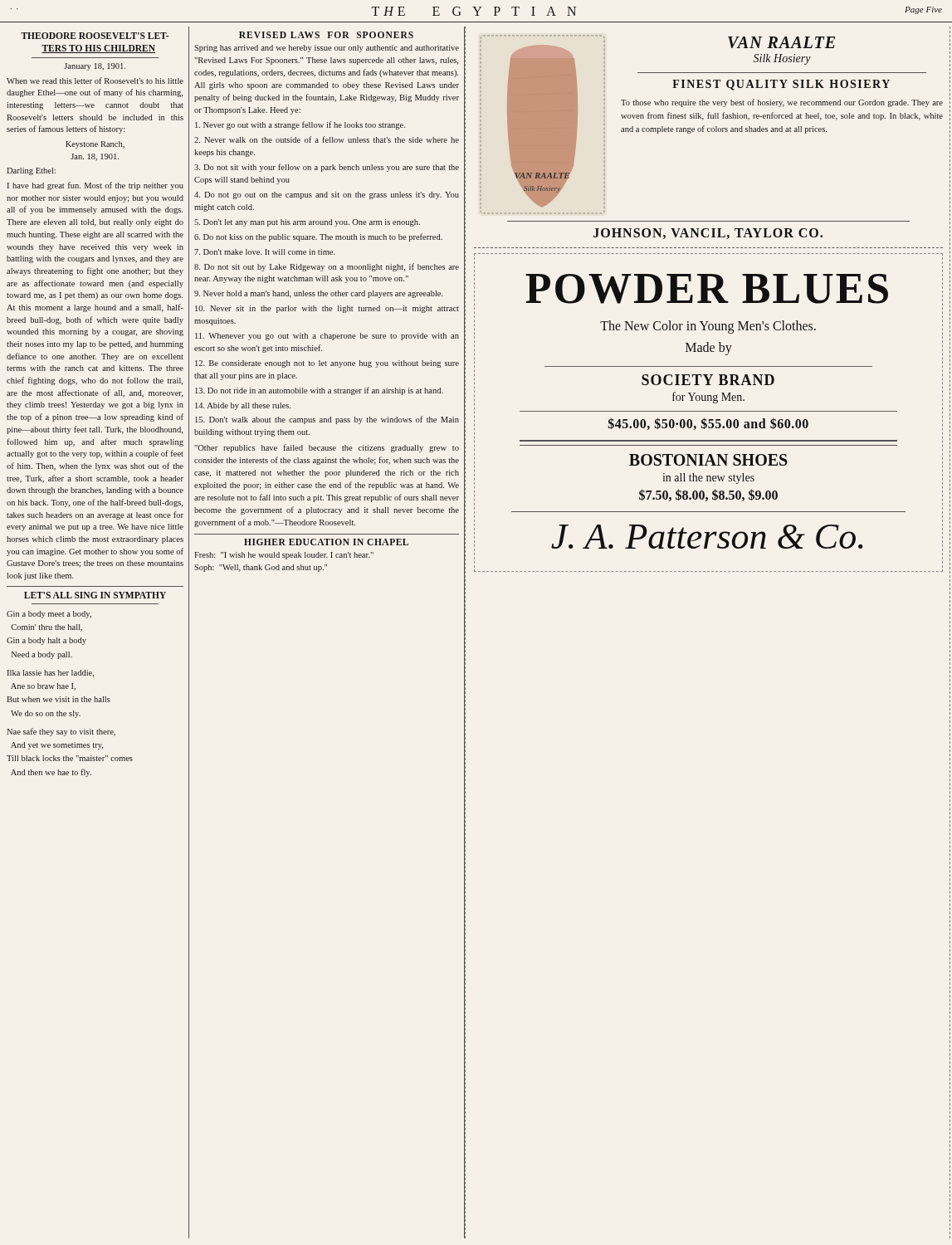Viewport: 952px width, 1245px height.
Task: Locate the passage starting "15. Don't walk about the"
Action: point(327,426)
